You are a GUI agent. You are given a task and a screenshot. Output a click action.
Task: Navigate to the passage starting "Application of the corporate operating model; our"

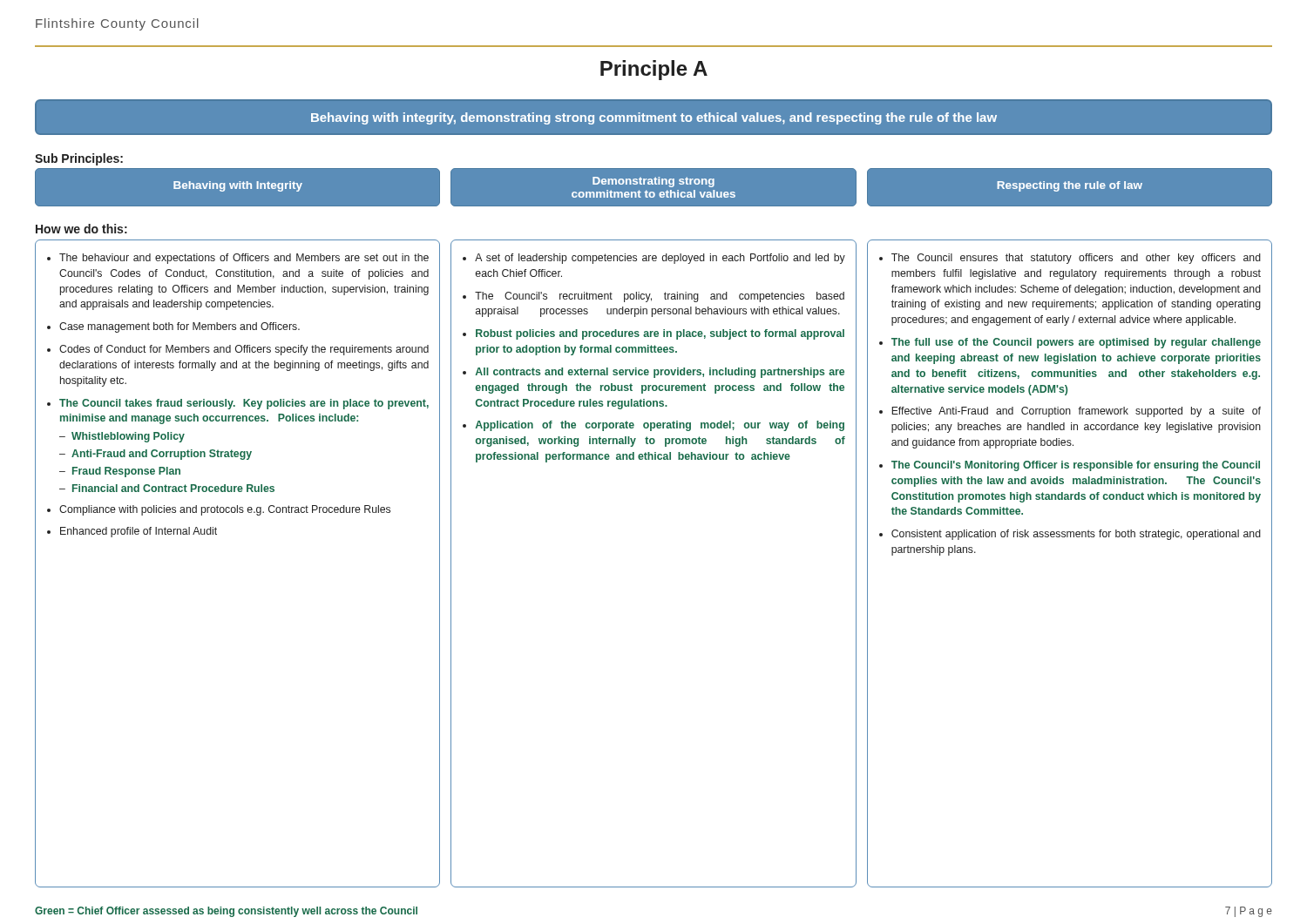click(x=660, y=441)
